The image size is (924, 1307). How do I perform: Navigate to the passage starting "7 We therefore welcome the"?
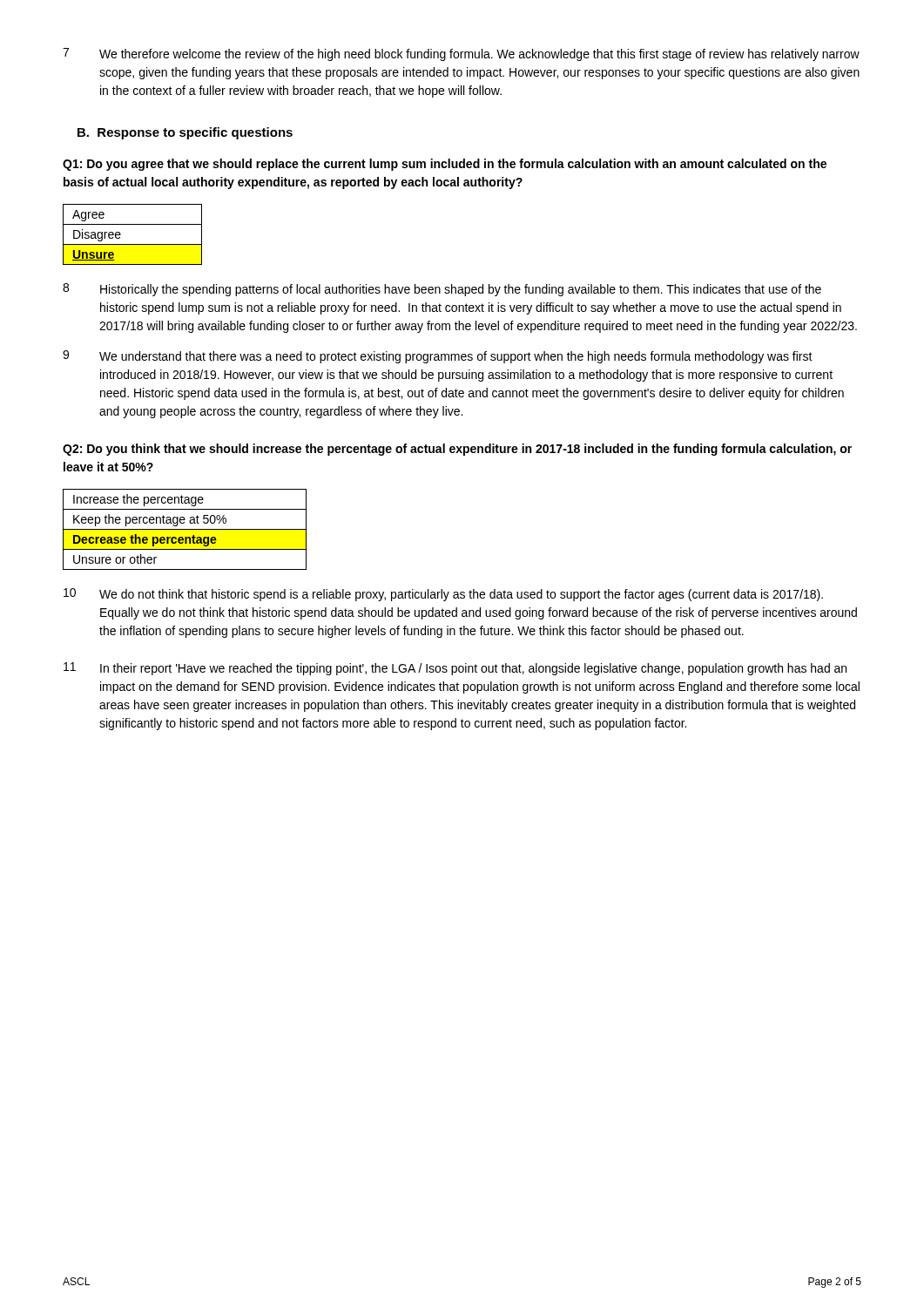[462, 73]
